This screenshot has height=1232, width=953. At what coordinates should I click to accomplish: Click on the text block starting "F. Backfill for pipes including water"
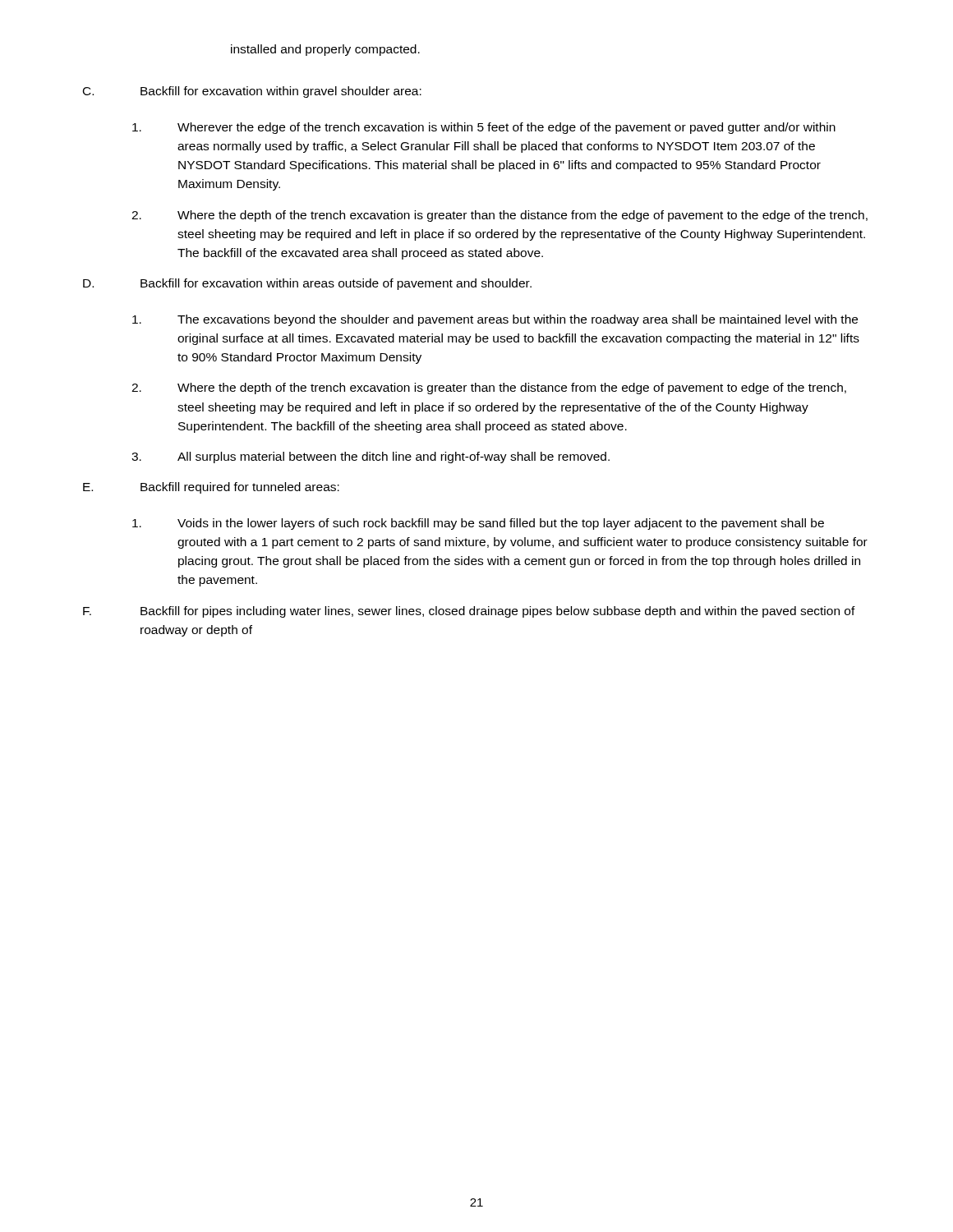tap(476, 620)
